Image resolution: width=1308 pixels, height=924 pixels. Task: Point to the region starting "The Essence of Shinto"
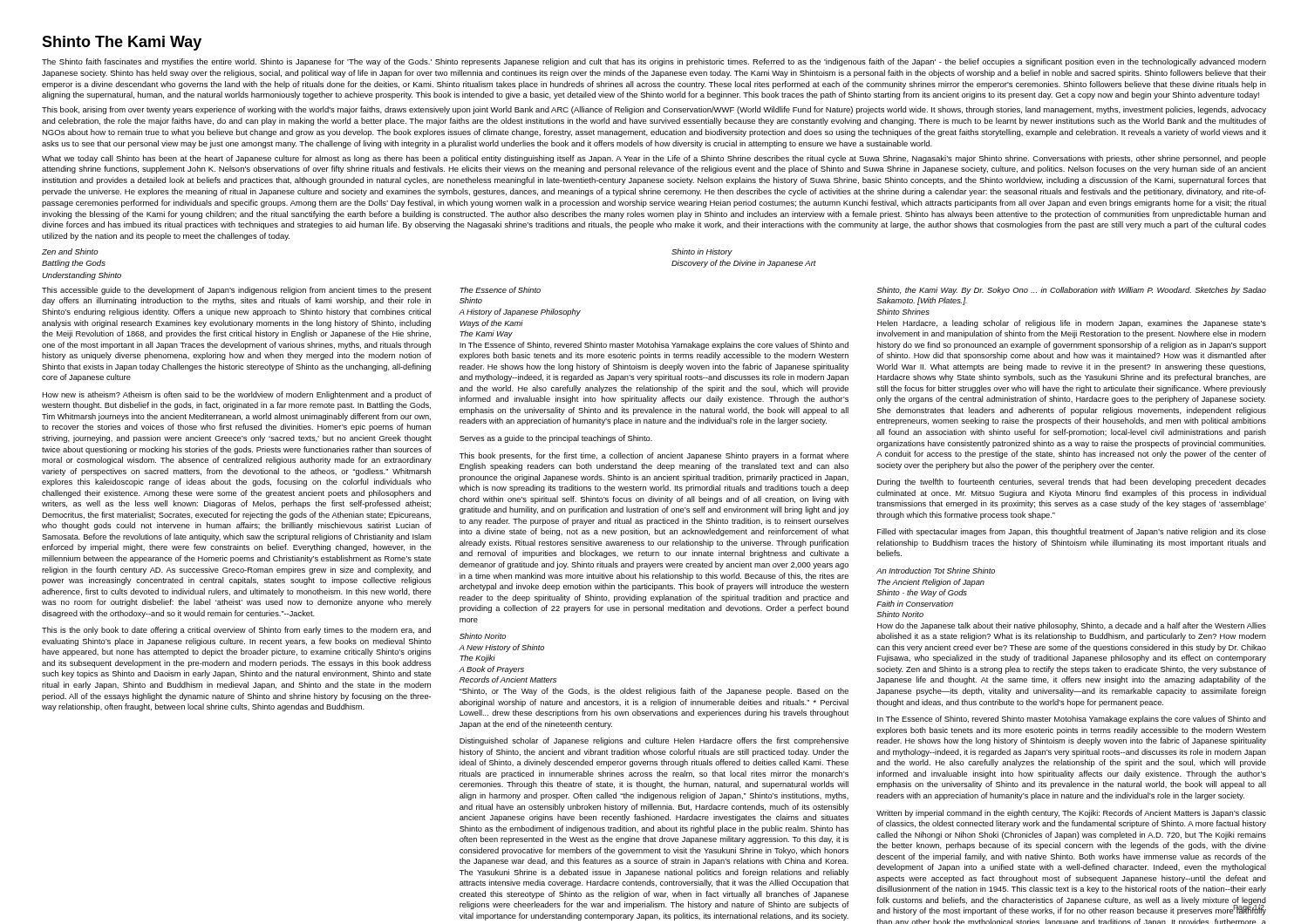pyautogui.click(x=500, y=290)
